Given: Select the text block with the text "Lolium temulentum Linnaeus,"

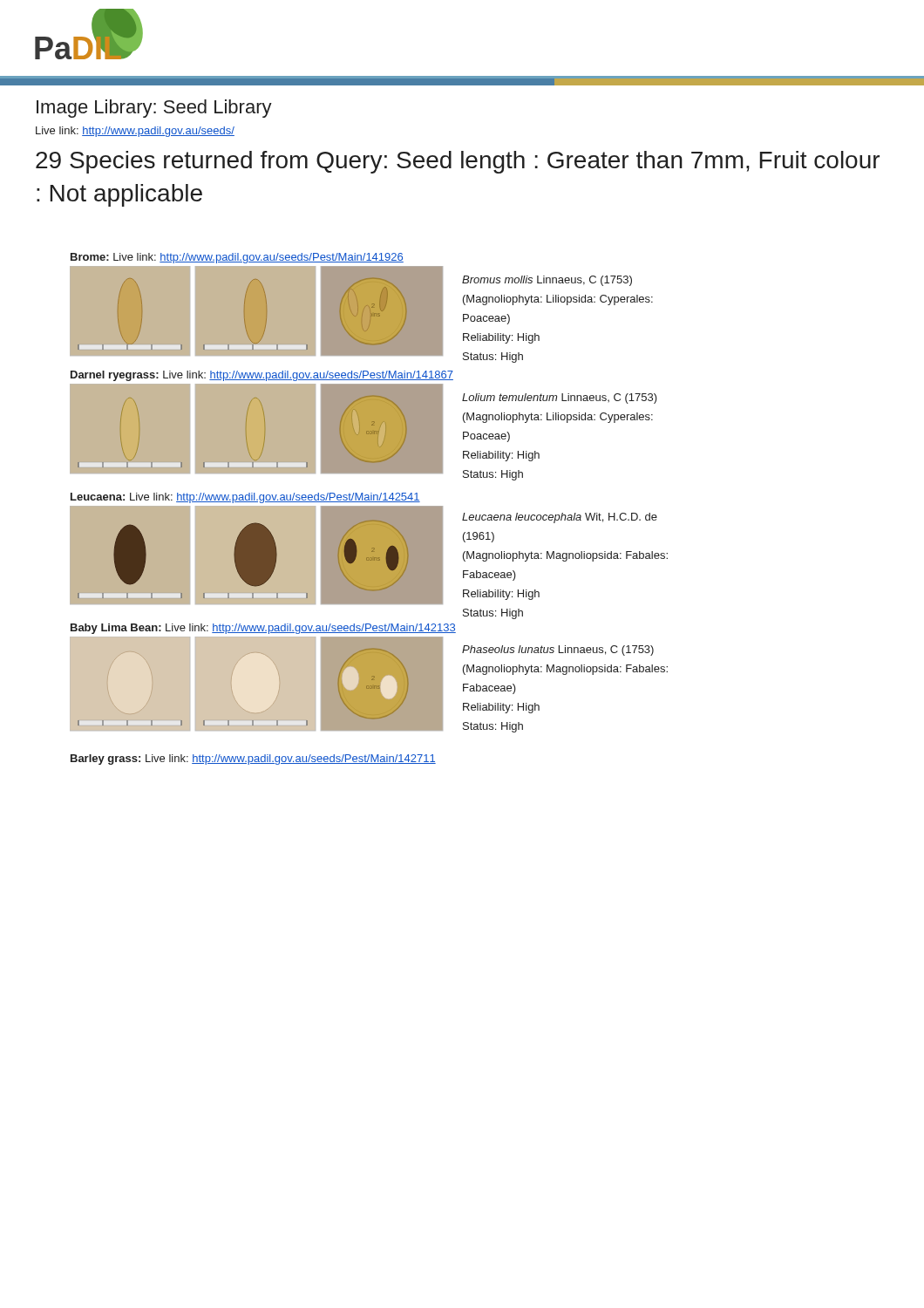Looking at the screenshot, I should click(x=560, y=399).
